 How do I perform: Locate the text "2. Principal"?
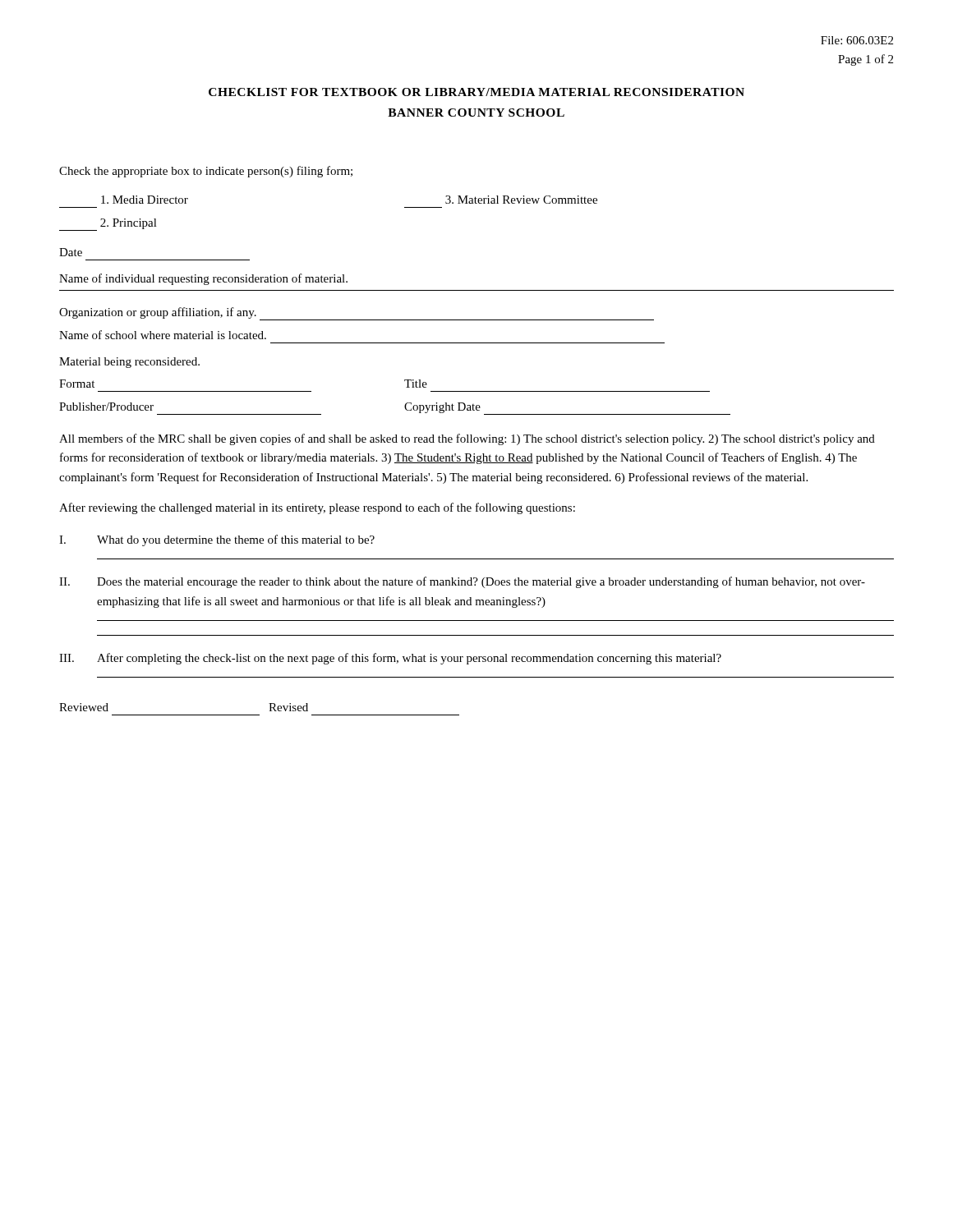(108, 223)
